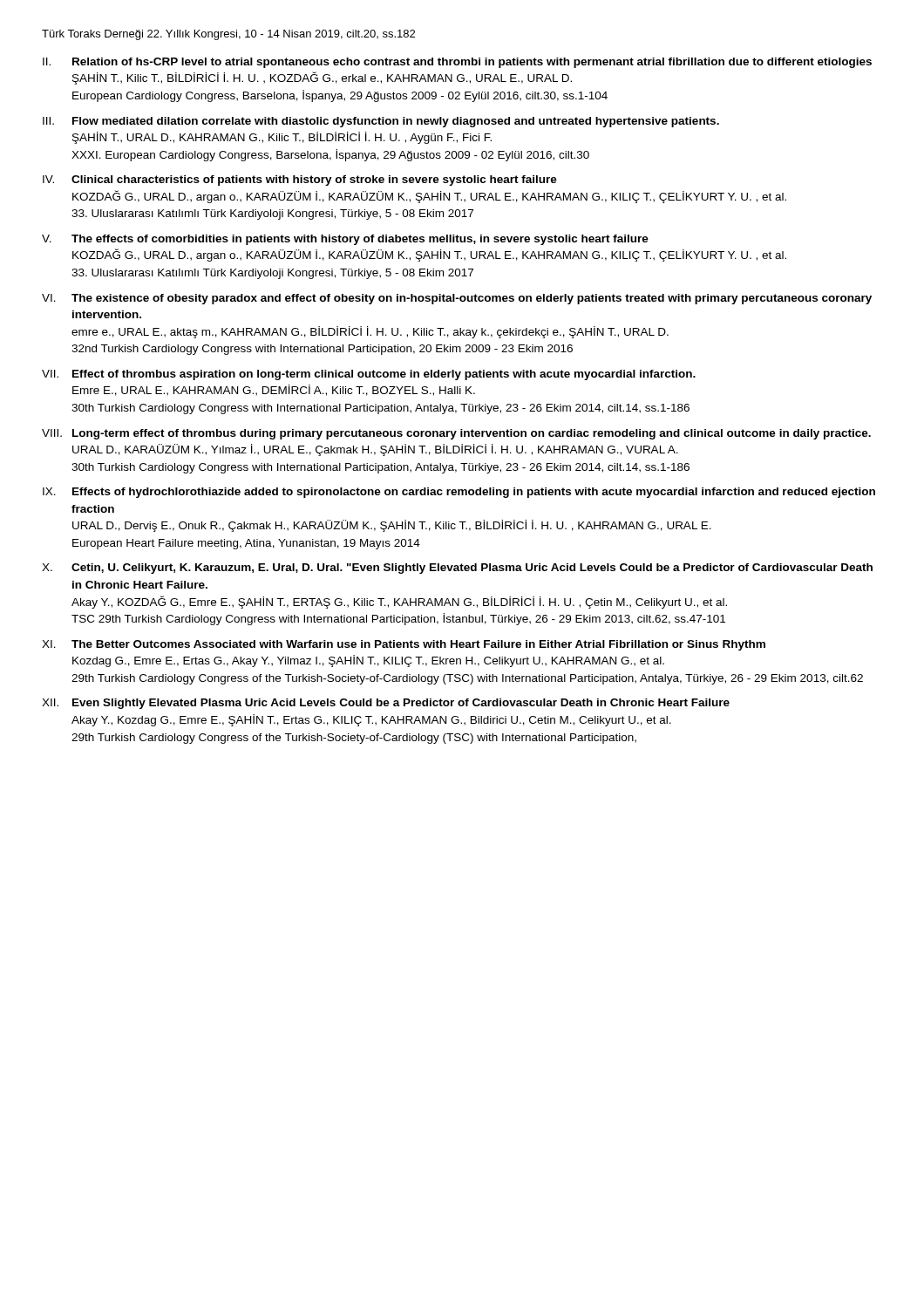The image size is (924, 1308).
Task: Find the list item that says "V. The effects"
Action: point(462,256)
